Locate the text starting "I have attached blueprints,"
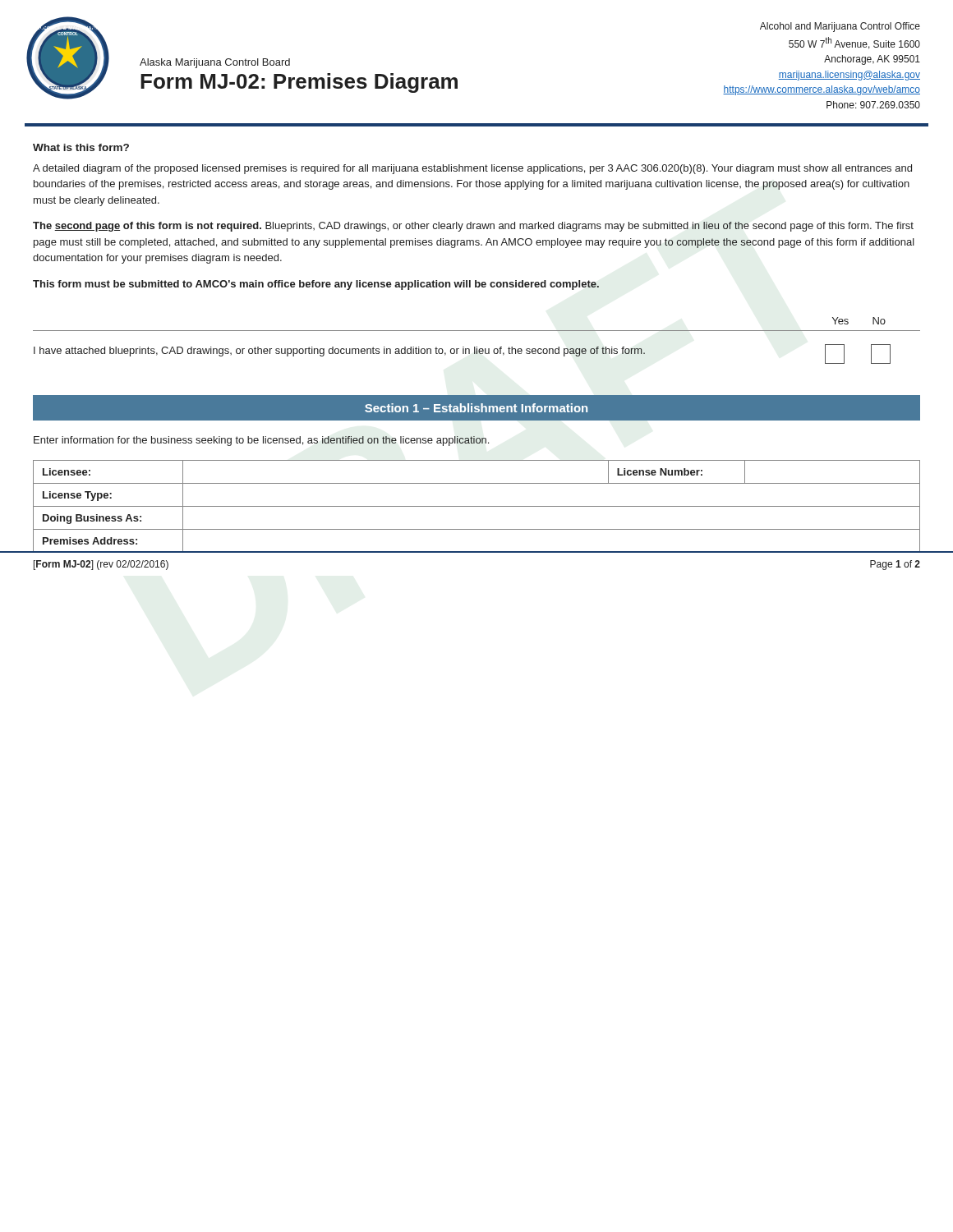The image size is (953, 1232). 339,350
